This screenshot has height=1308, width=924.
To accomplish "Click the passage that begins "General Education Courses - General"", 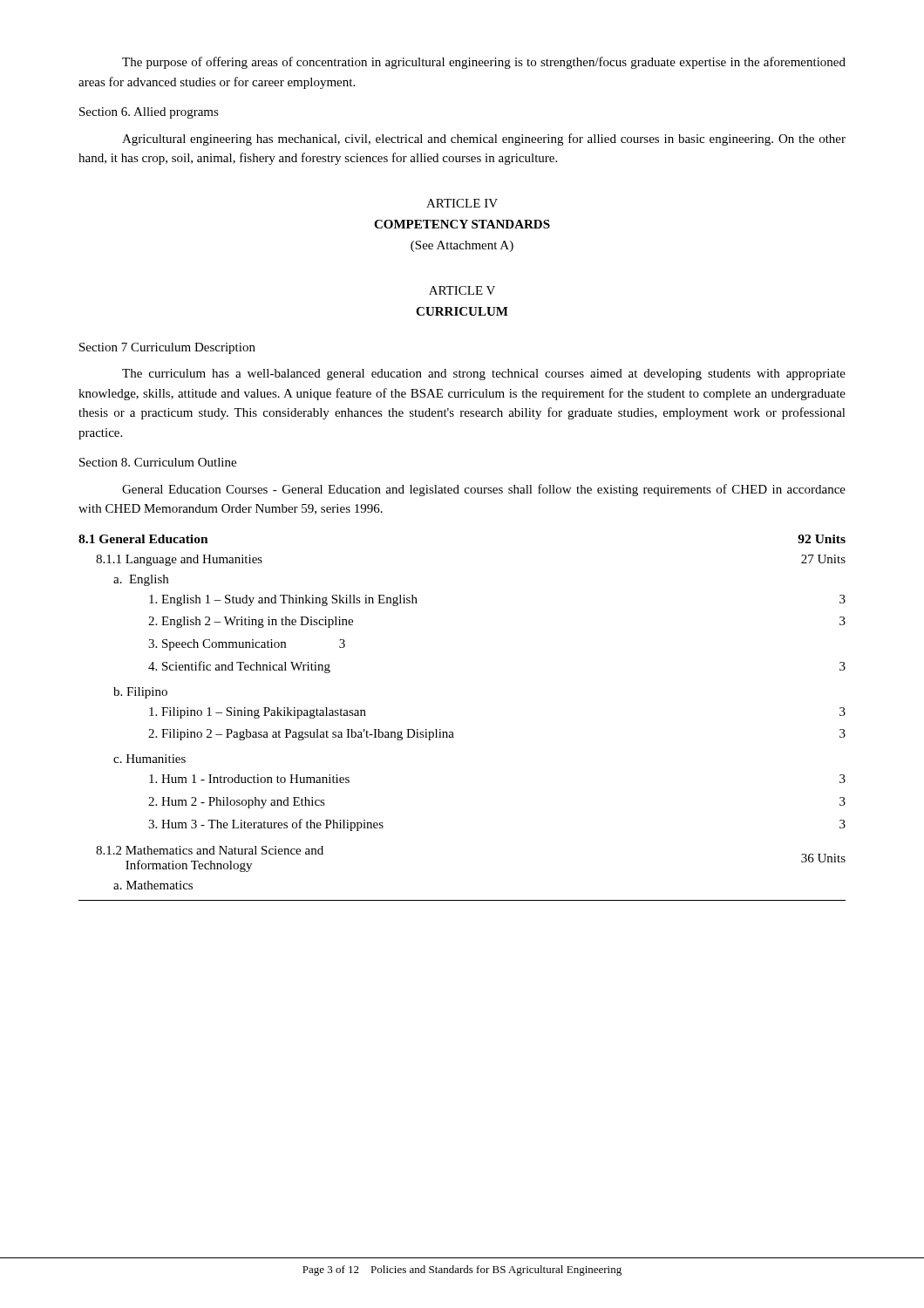I will point(462,499).
